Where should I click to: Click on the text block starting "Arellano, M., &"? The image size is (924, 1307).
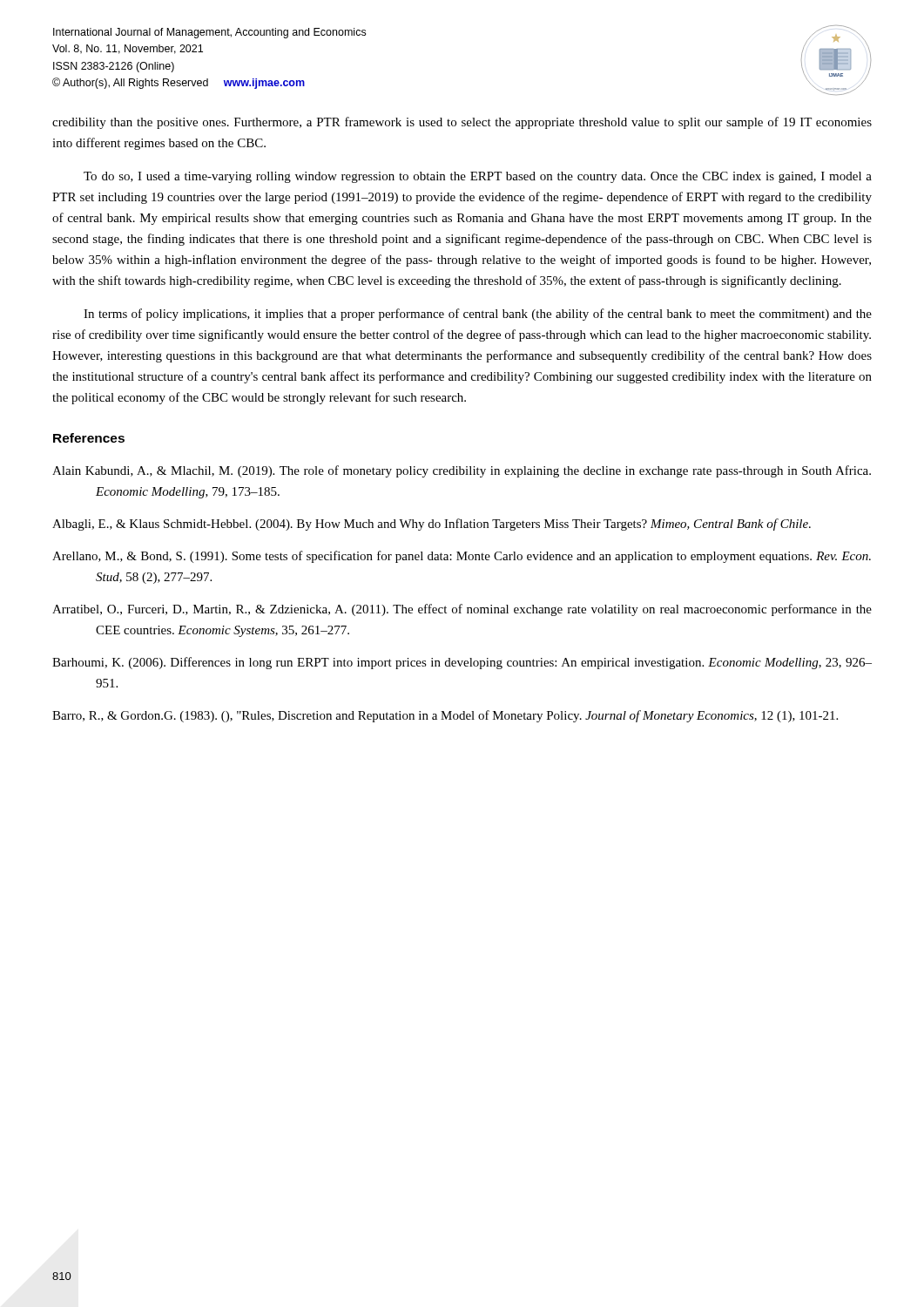coord(462,566)
